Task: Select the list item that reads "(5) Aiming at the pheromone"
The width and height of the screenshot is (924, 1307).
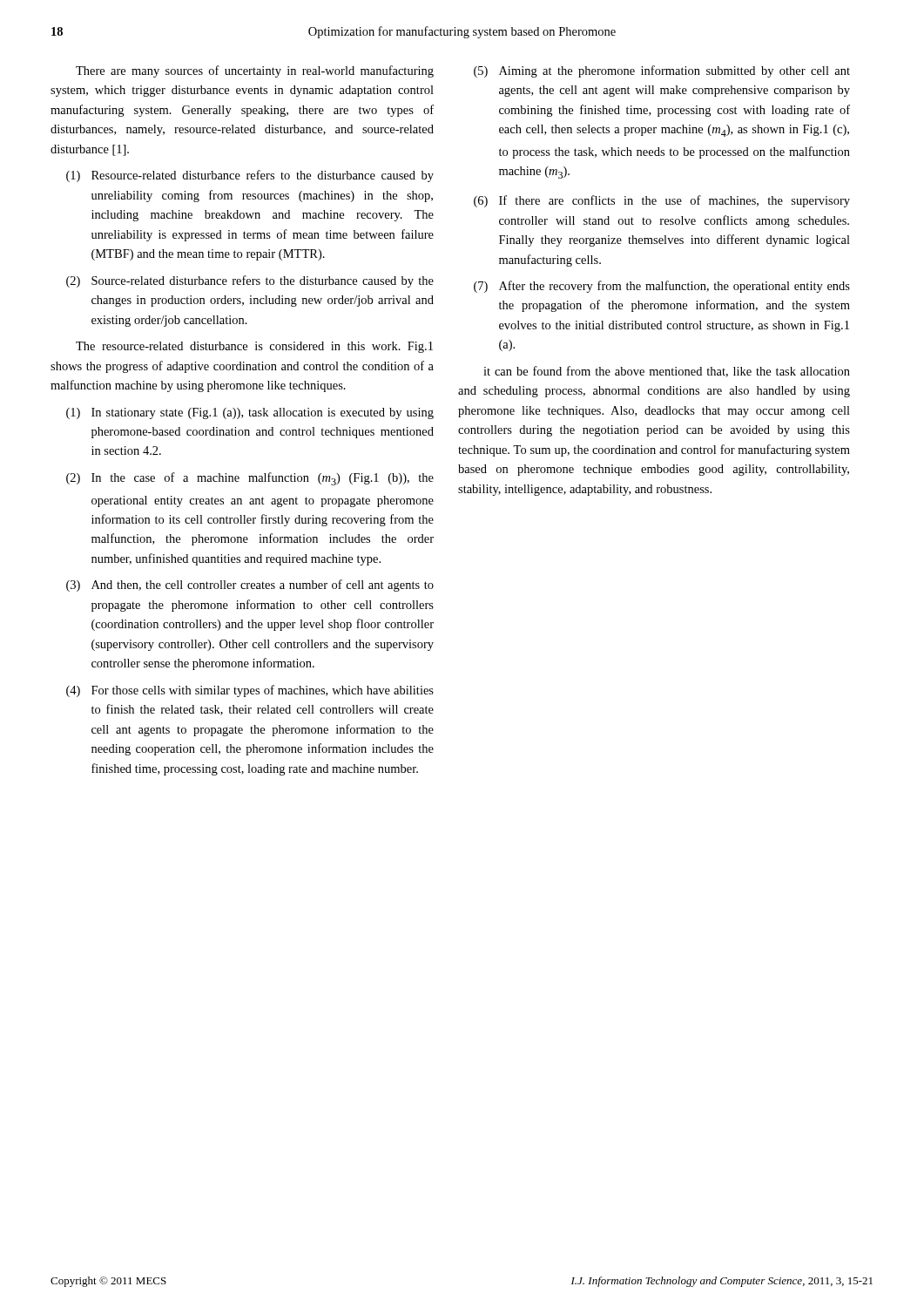Action: 662,122
